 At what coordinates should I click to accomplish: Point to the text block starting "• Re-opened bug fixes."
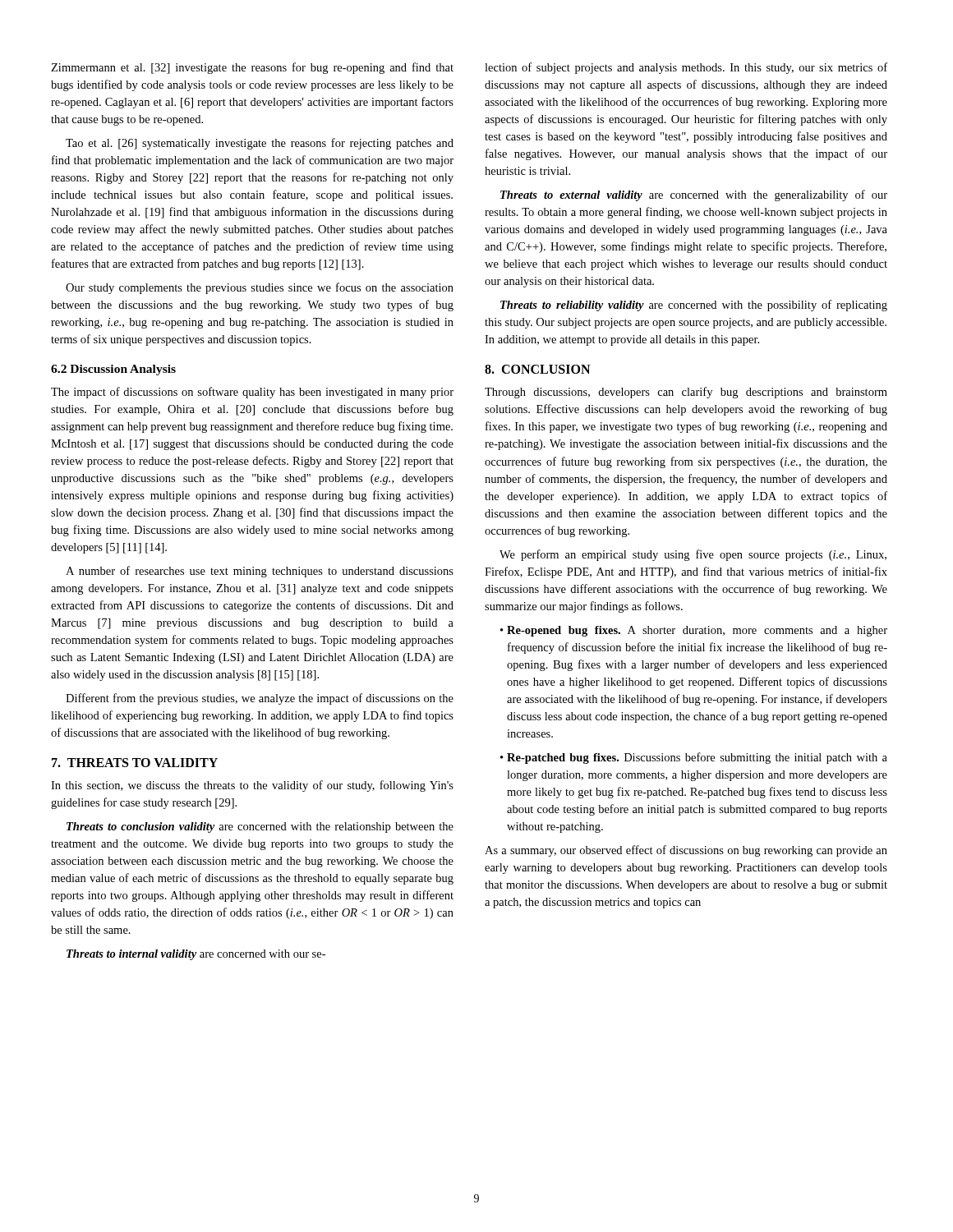tap(686, 682)
